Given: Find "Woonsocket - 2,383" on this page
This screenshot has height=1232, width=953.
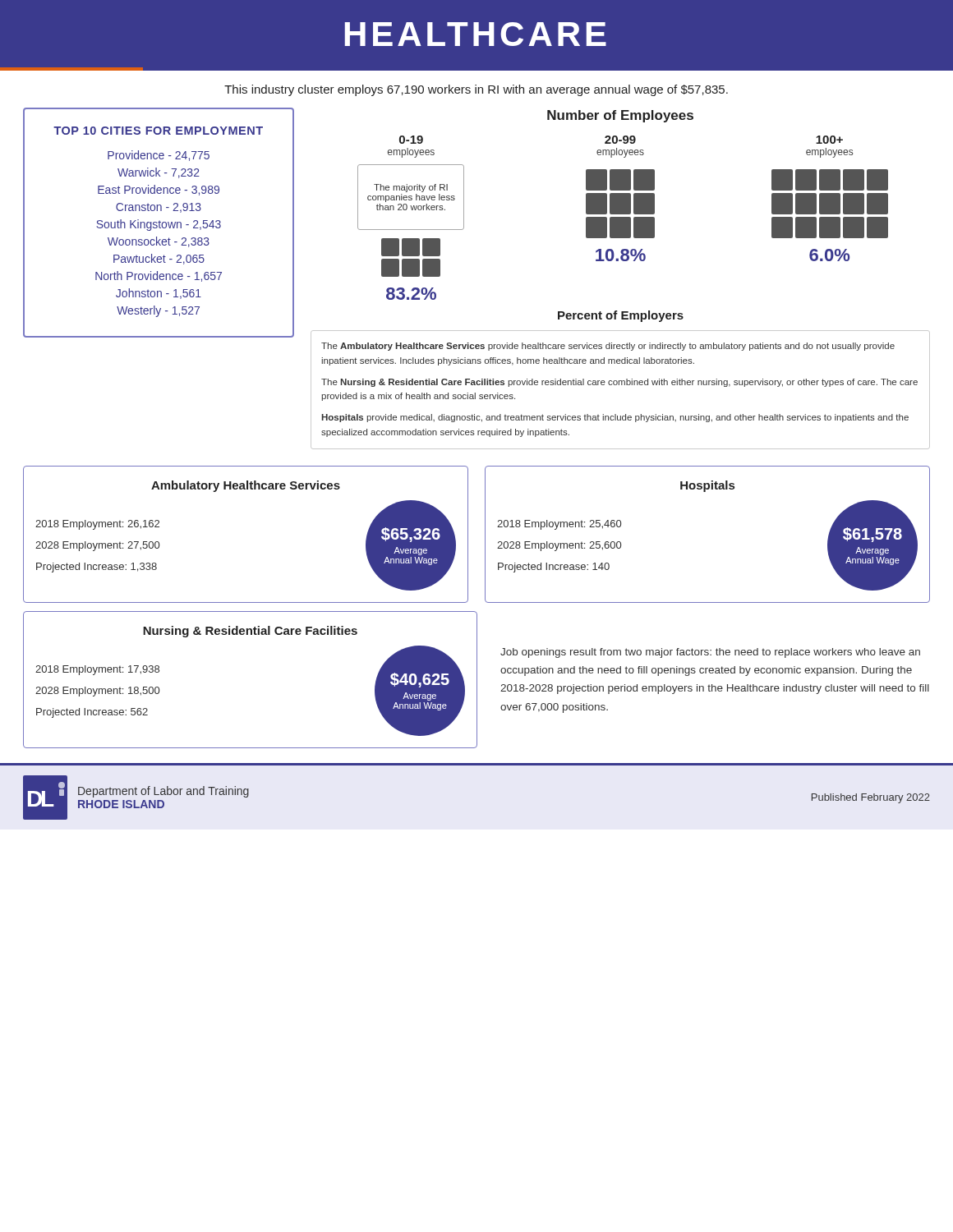Looking at the screenshot, I should click(x=159, y=241).
